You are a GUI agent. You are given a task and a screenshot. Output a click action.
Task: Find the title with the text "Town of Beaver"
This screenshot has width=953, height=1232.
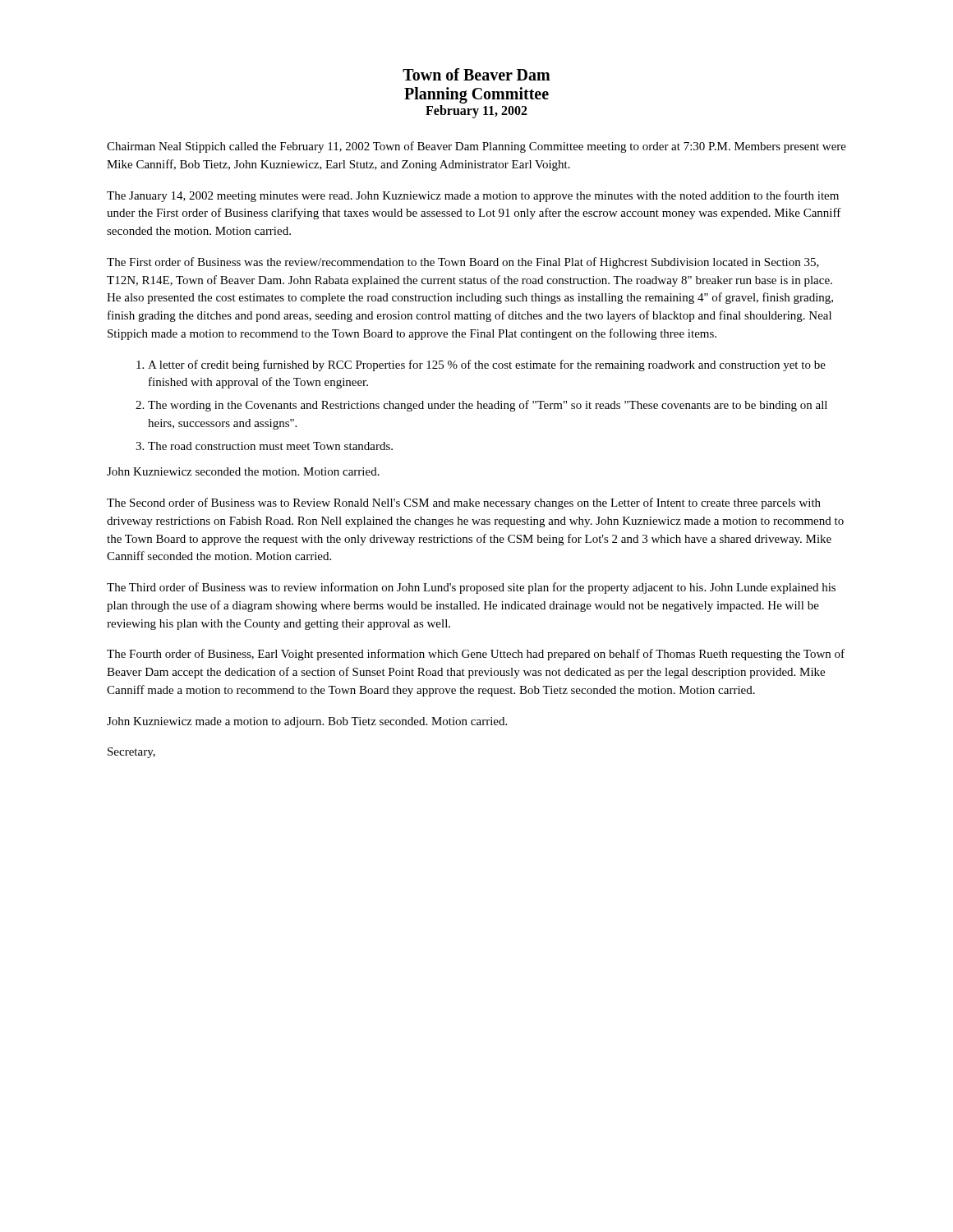coord(476,92)
